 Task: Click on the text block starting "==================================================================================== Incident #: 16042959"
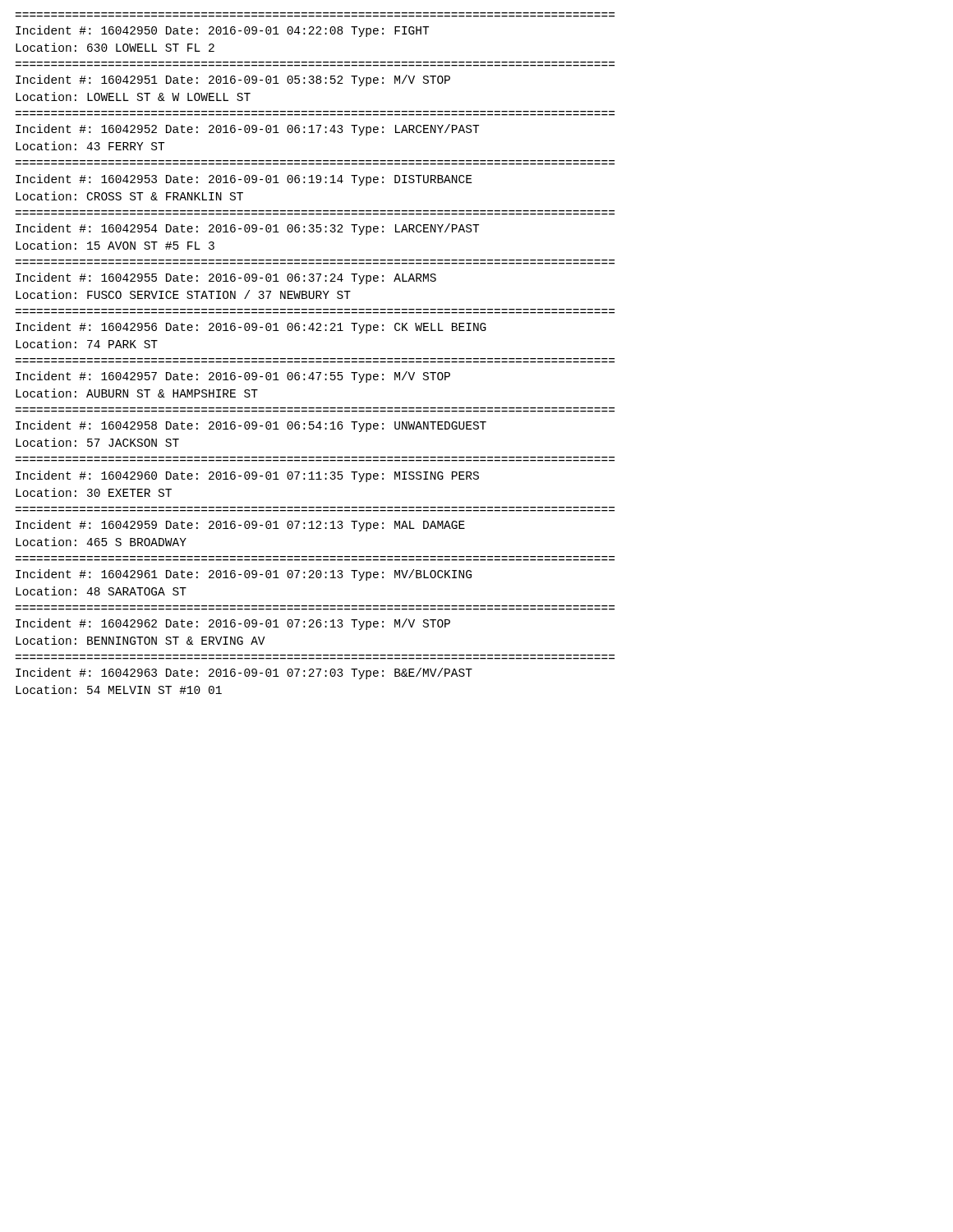pyautogui.click(x=476, y=527)
